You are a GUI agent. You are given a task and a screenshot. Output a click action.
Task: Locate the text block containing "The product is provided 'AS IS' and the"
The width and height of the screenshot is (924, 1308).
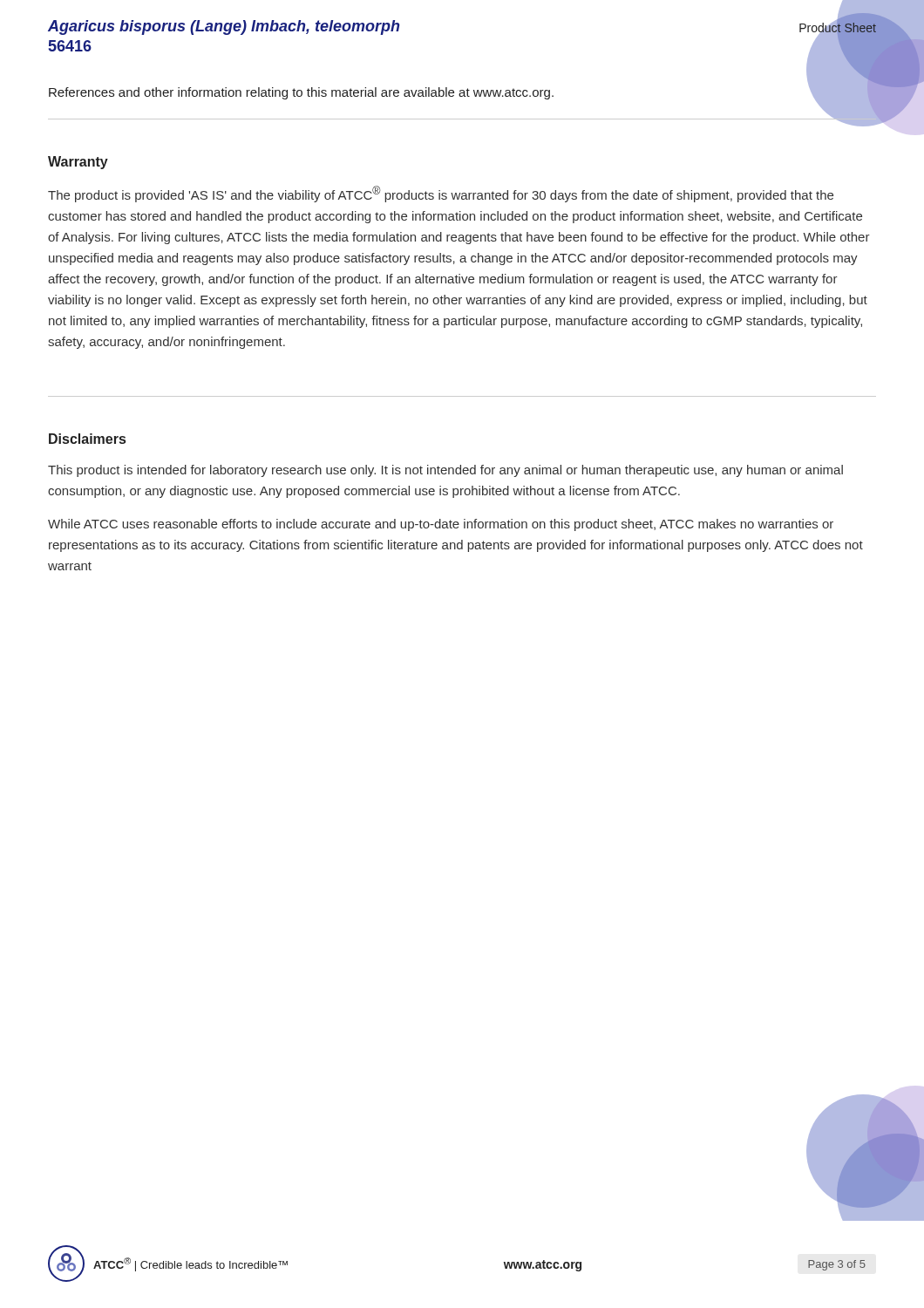click(459, 266)
